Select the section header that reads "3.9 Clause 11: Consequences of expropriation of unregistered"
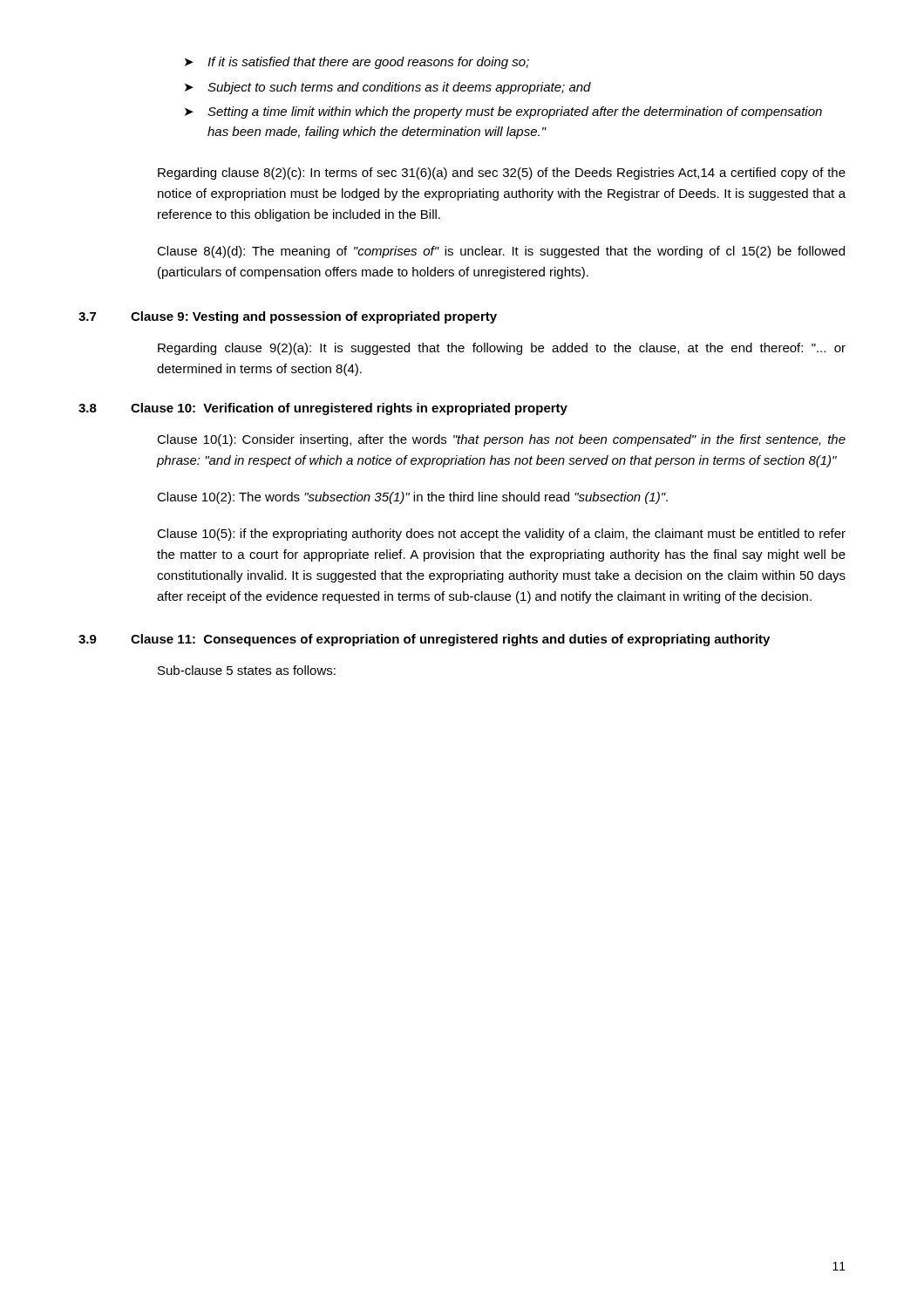The height and width of the screenshot is (1308, 924). point(424,639)
